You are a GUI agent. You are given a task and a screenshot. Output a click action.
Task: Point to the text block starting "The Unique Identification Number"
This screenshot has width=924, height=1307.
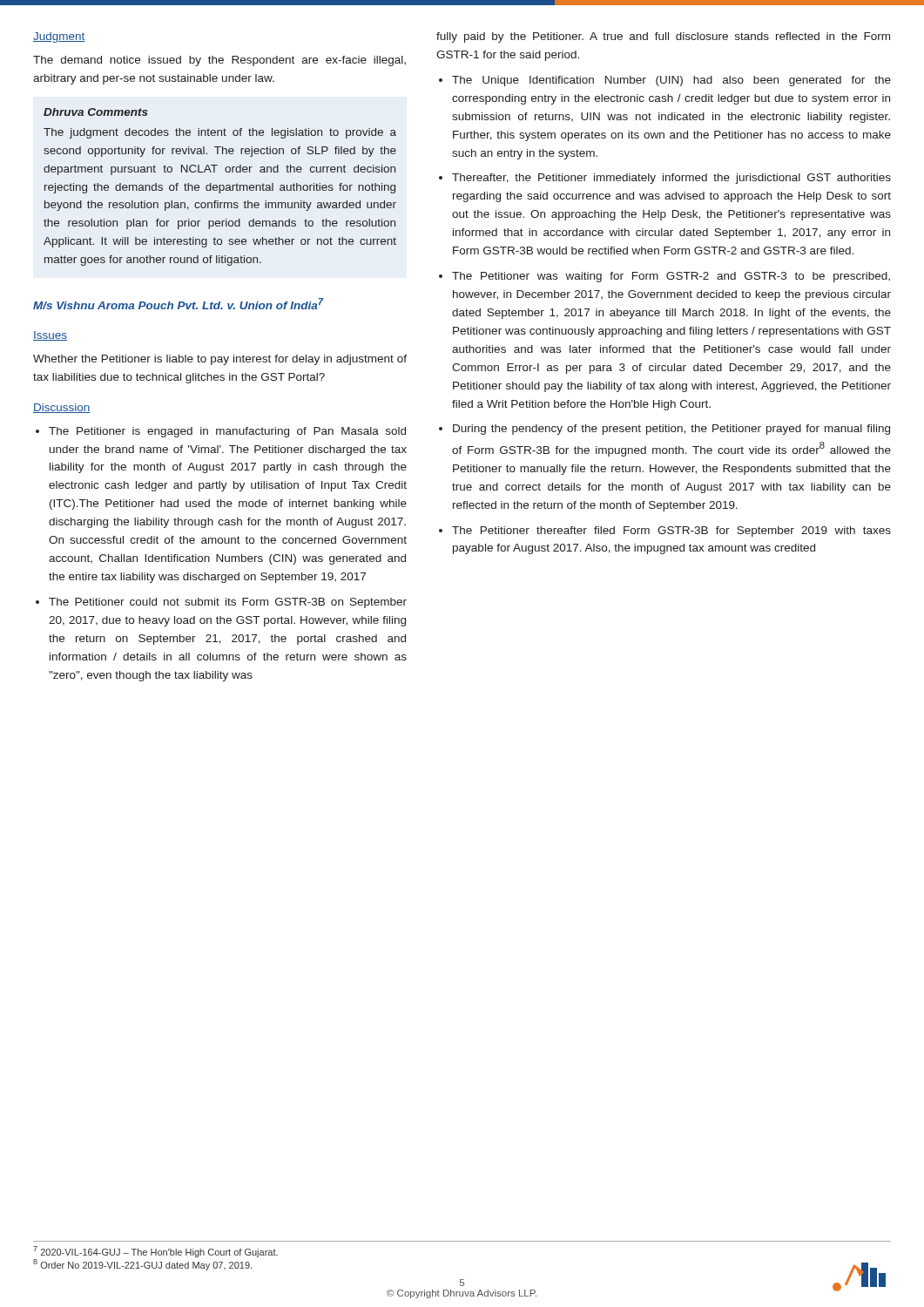tap(664, 117)
